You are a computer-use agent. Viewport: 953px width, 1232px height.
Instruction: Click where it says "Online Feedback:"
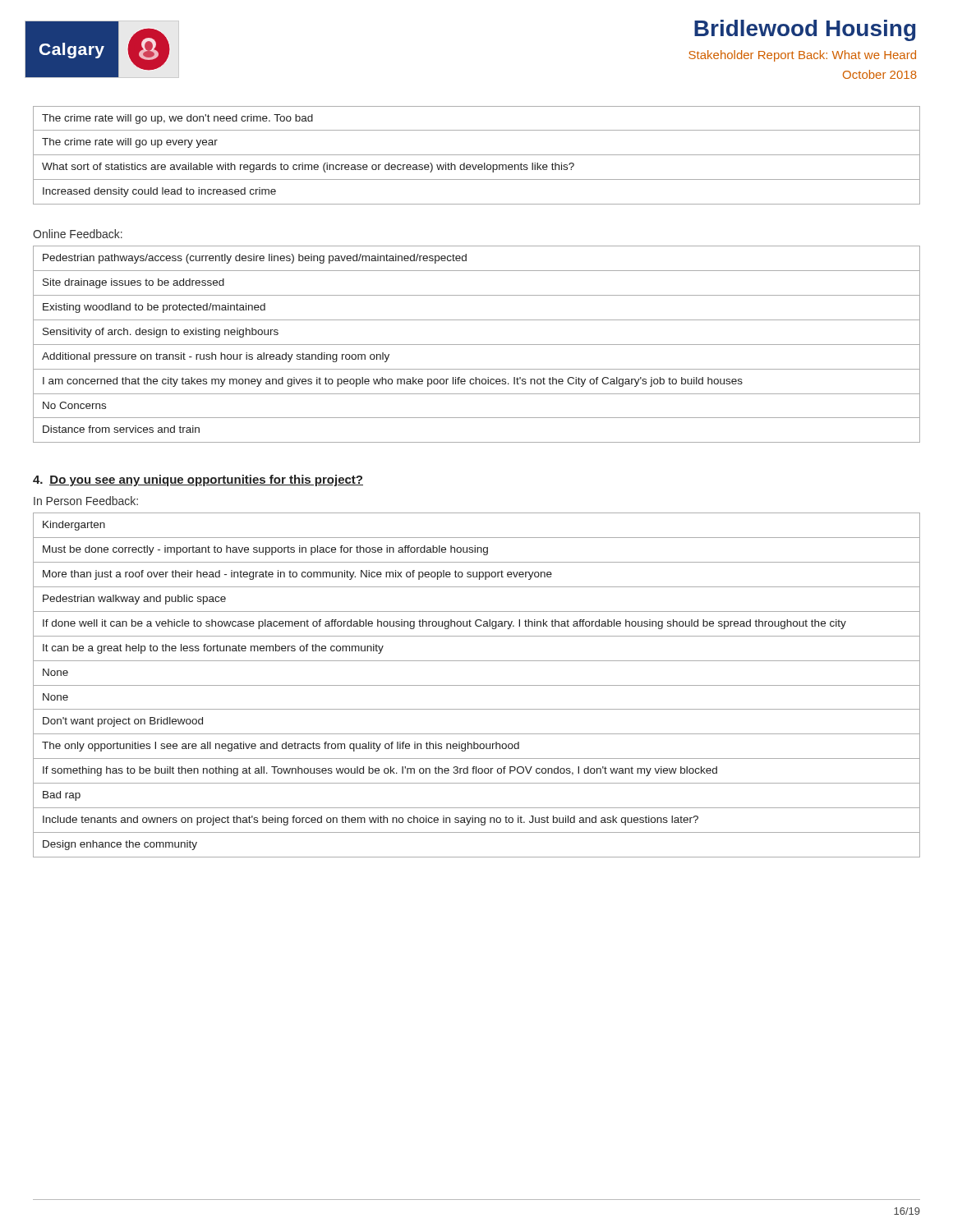coord(78,234)
